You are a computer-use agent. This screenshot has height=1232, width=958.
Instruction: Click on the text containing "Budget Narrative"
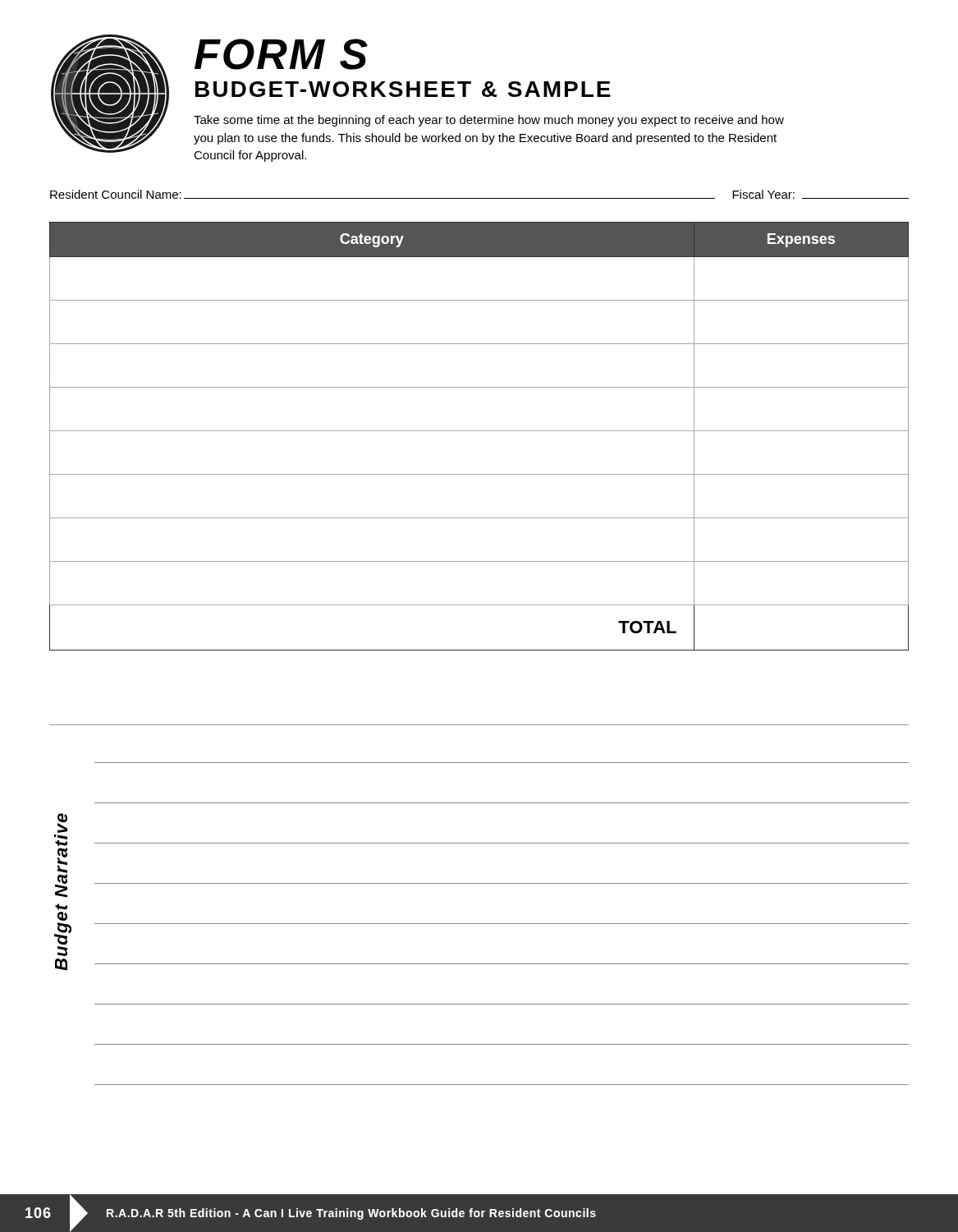[x=62, y=891]
